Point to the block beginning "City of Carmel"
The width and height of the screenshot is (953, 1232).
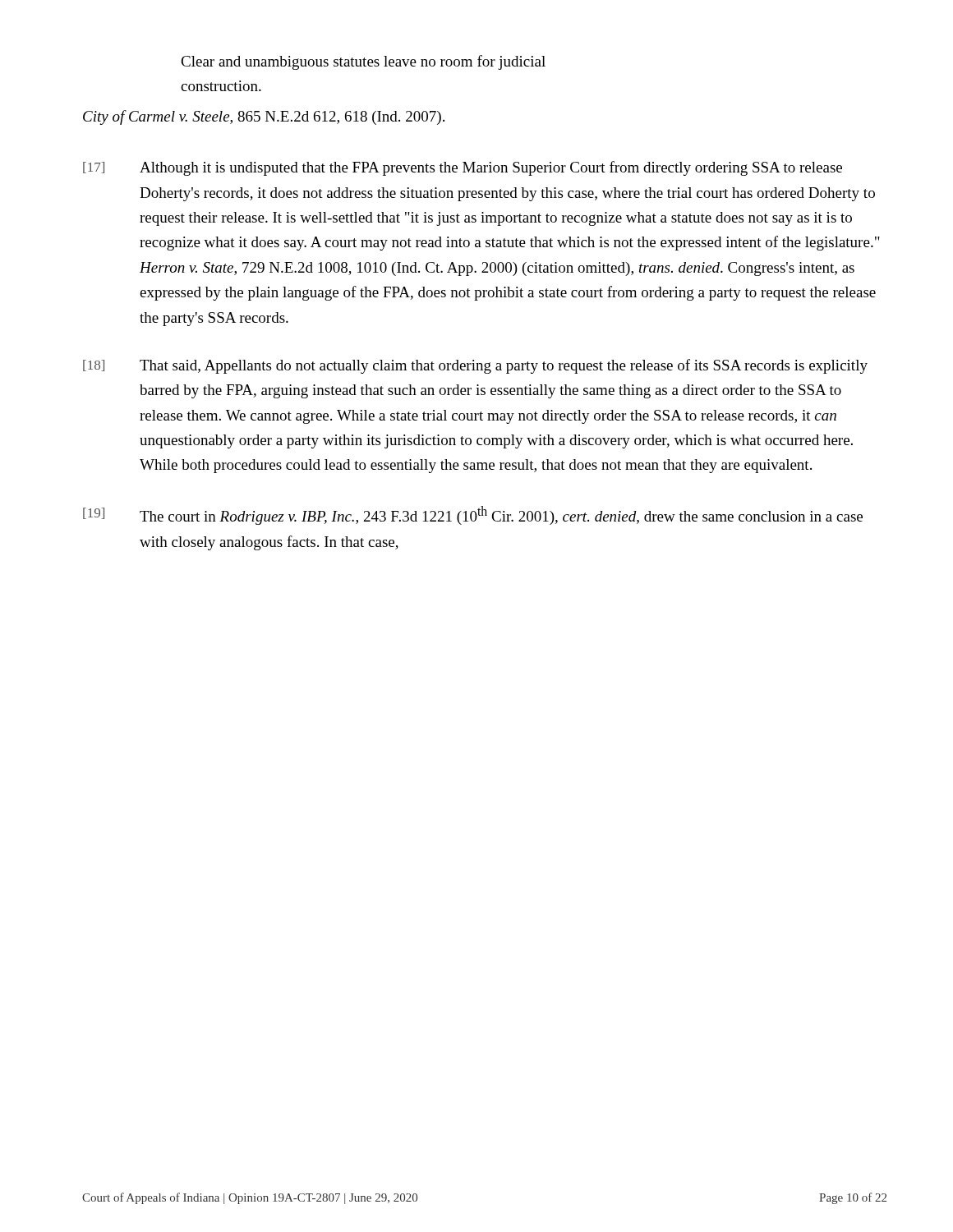click(264, 117)
